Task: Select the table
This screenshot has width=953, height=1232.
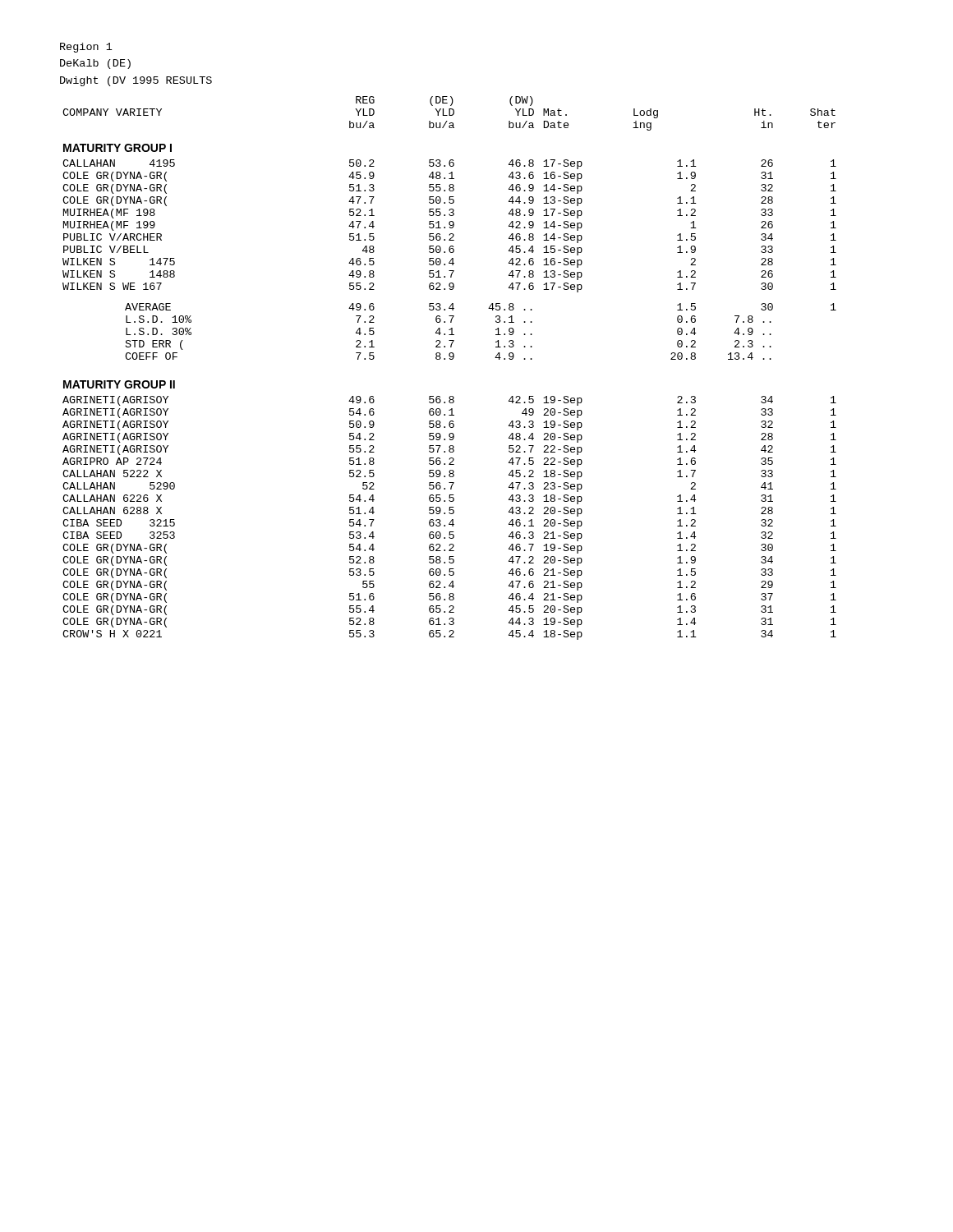Action: click(449, 367)
